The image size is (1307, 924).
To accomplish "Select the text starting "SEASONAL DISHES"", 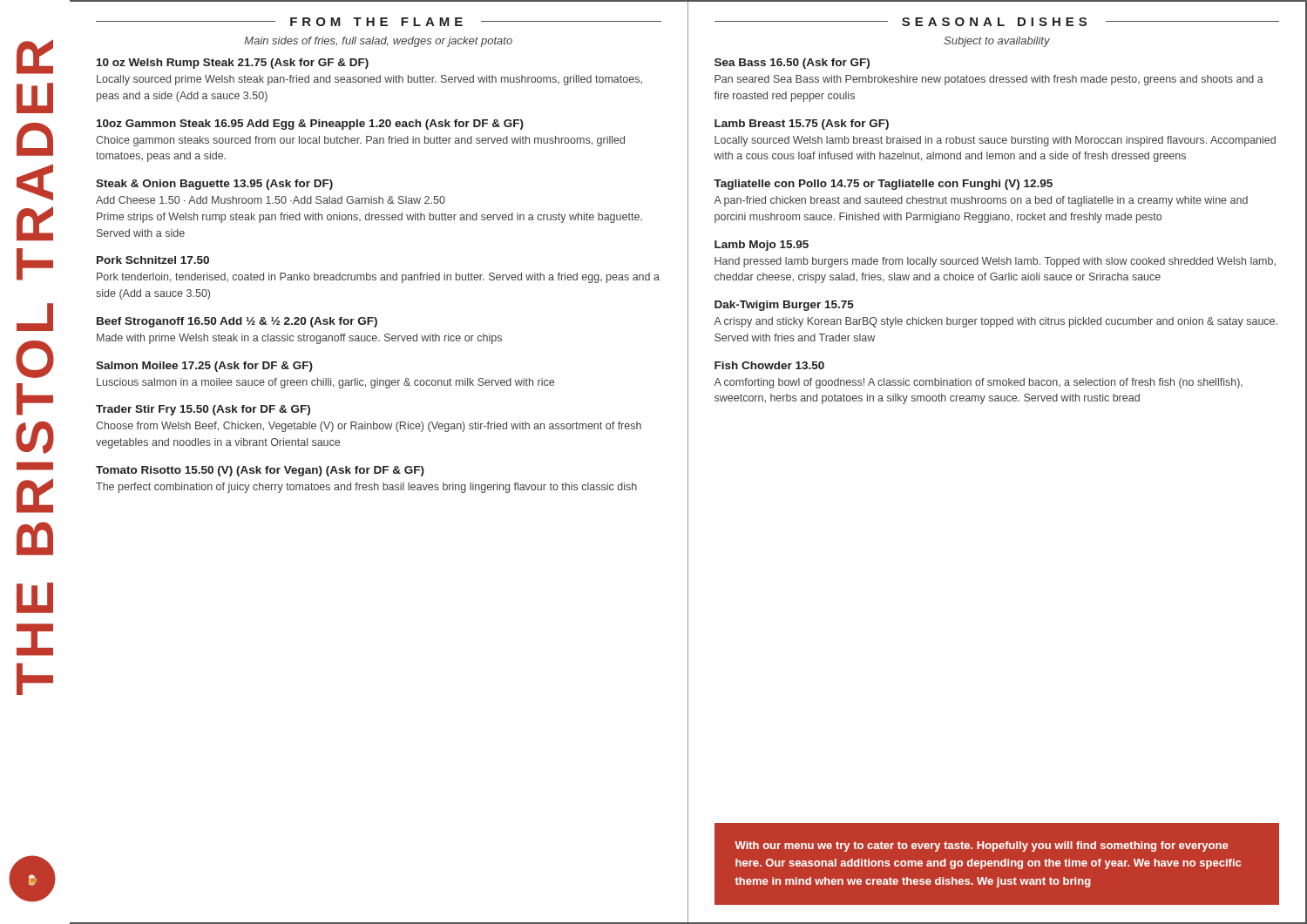I will click(x=997, y=21).
